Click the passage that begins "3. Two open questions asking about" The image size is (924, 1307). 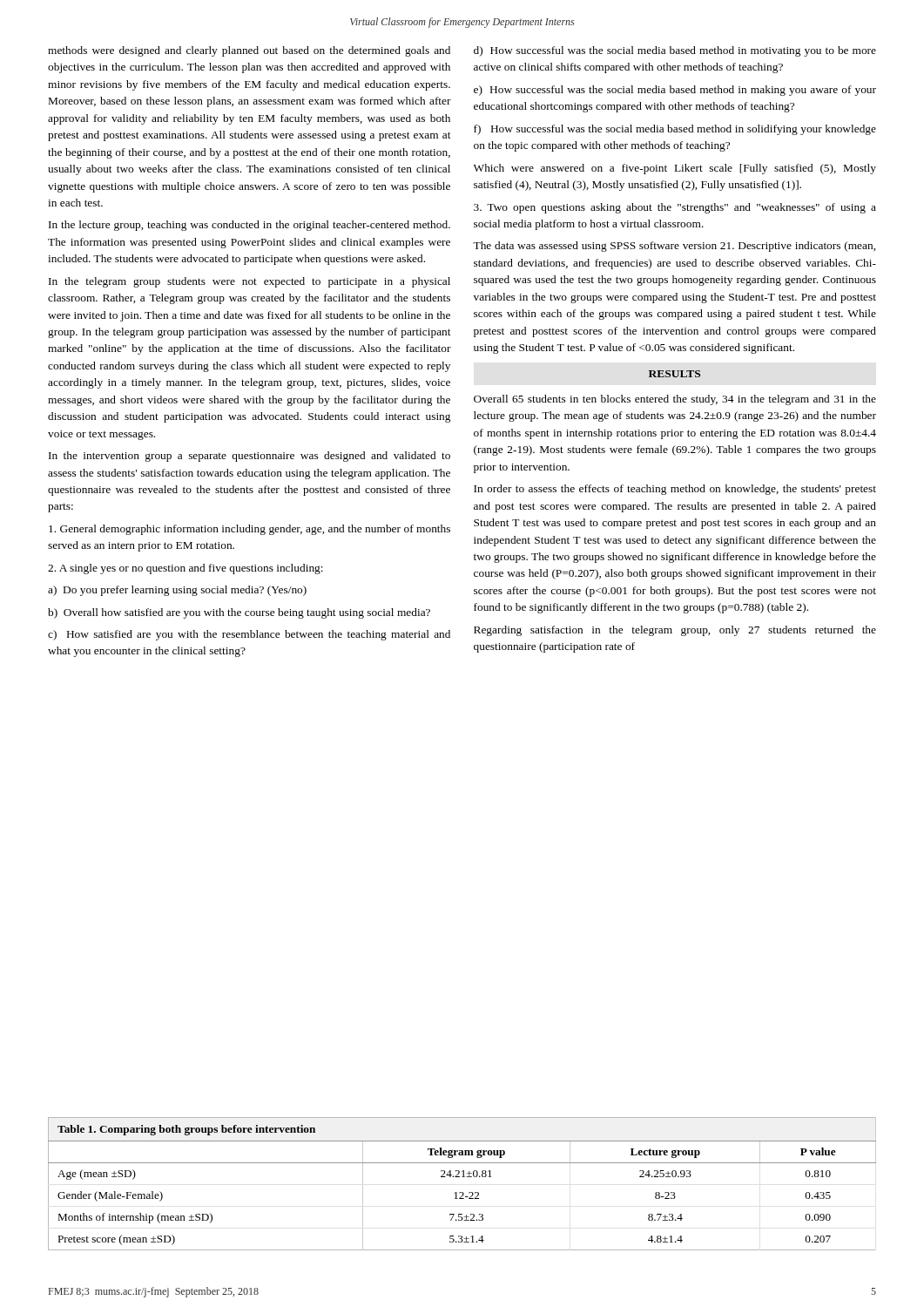point(675,215)
